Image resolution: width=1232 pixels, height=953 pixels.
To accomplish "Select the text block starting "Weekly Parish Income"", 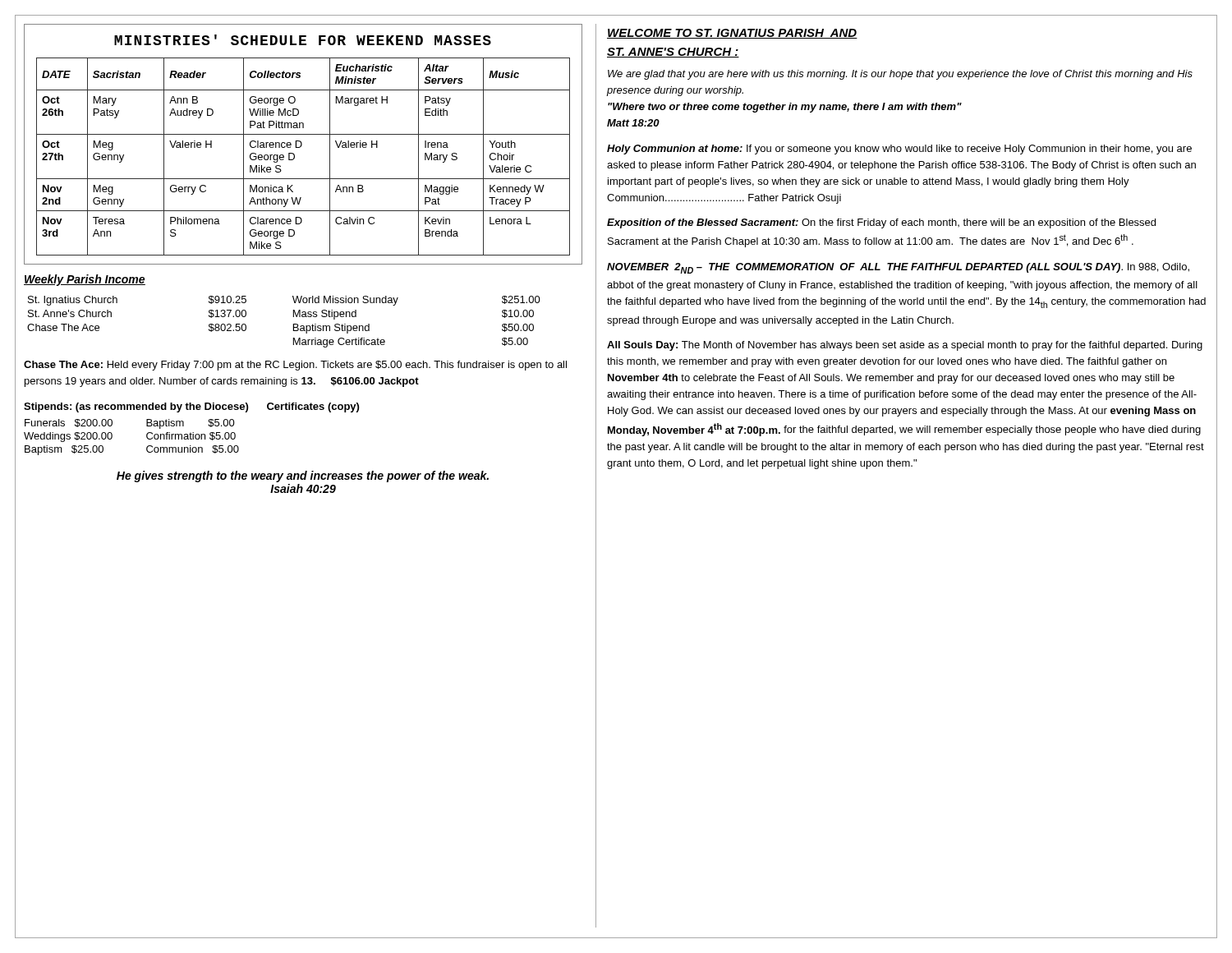I will [85, 280].
